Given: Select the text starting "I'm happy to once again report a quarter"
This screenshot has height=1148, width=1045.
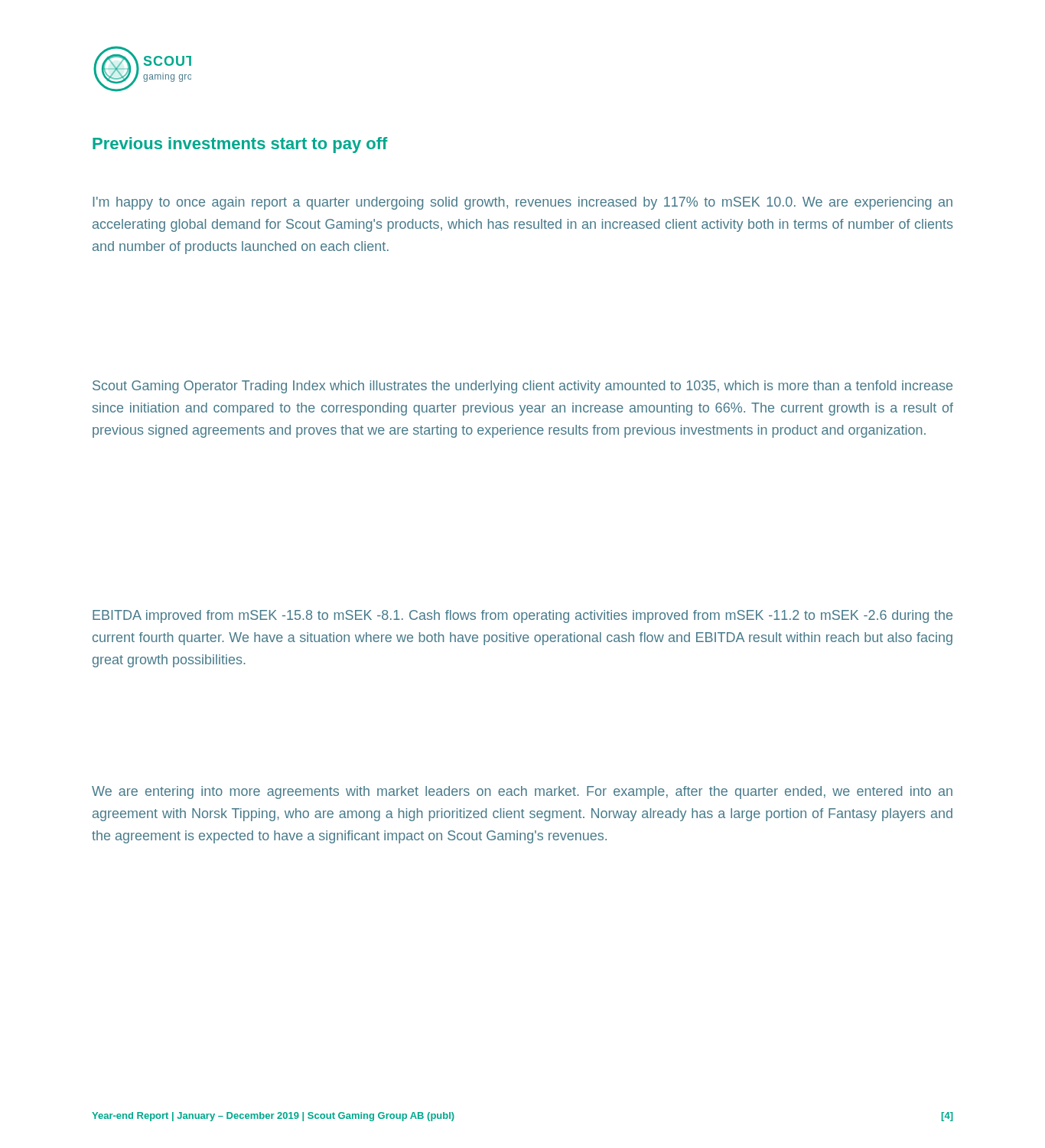Looking at the screenshot, I should pyautogui.click(x=522, y=224).
